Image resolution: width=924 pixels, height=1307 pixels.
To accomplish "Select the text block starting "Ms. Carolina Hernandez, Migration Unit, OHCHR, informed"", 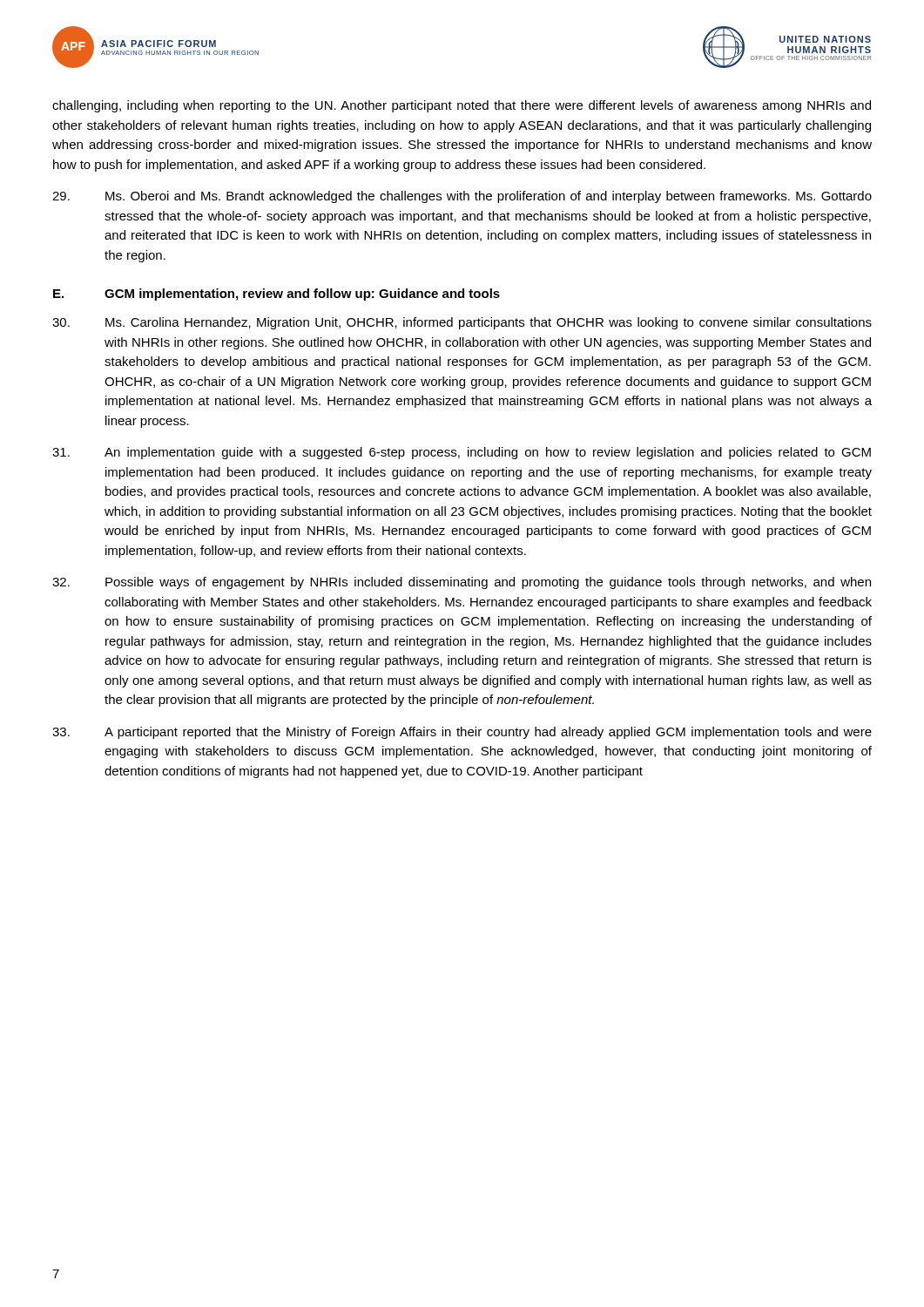I will click(462, 372).
